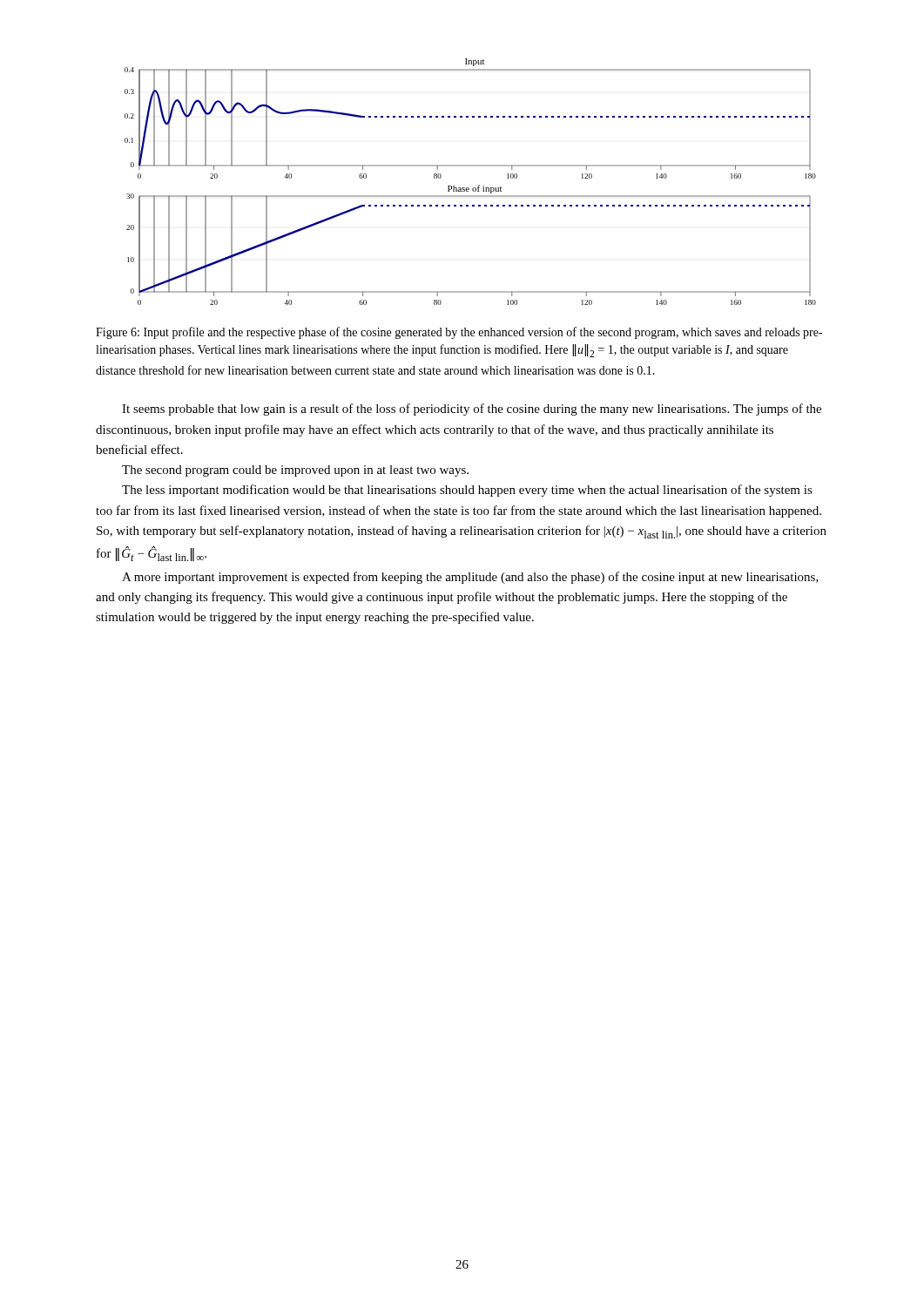
Task: Click on the text block that reads "It seems probable"
Action: coord(459,429)
